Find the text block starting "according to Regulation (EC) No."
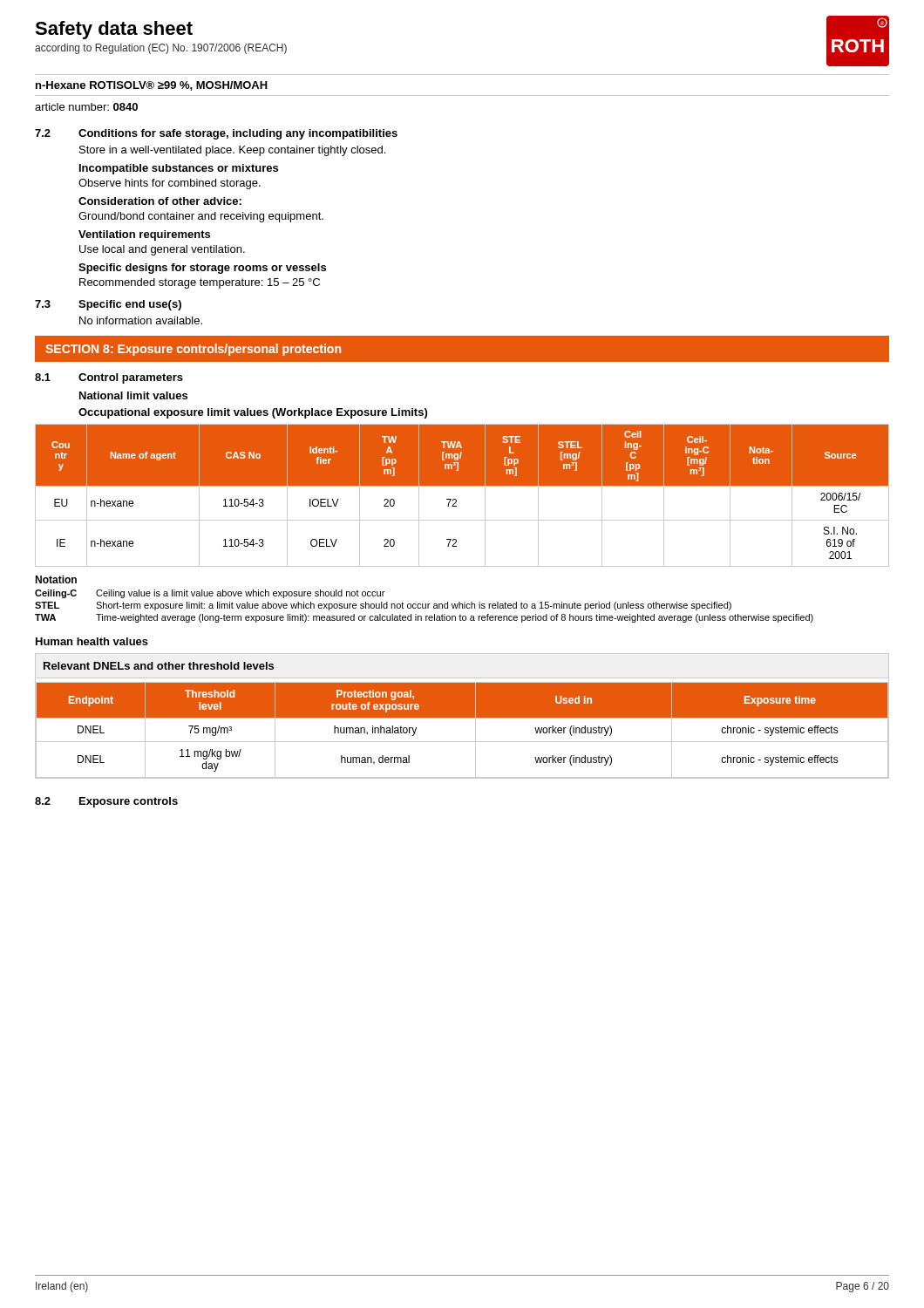Screen dimensions: 1308x924 coord(161,48)
